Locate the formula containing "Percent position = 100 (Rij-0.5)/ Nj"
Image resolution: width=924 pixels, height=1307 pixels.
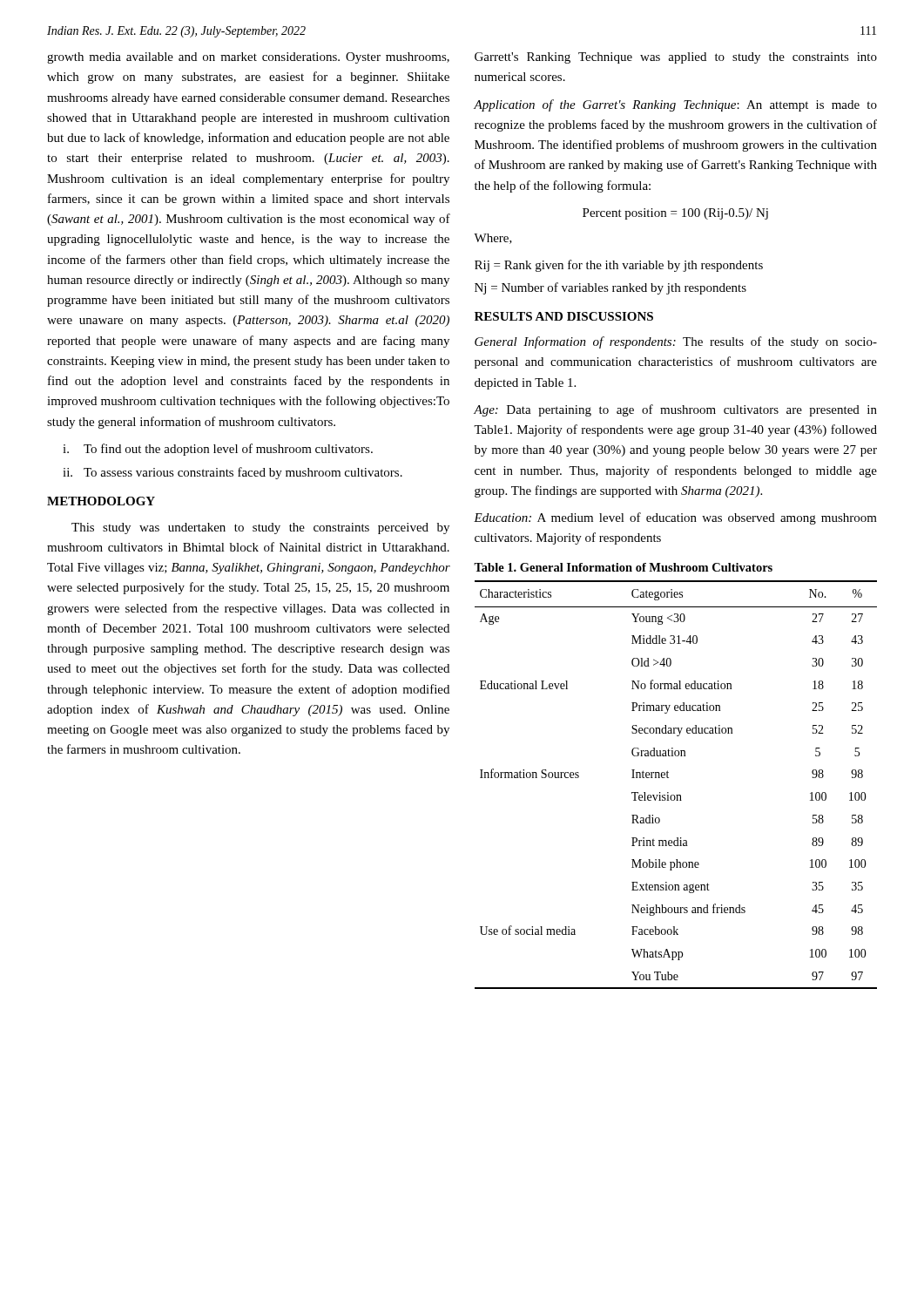[676, 212]
